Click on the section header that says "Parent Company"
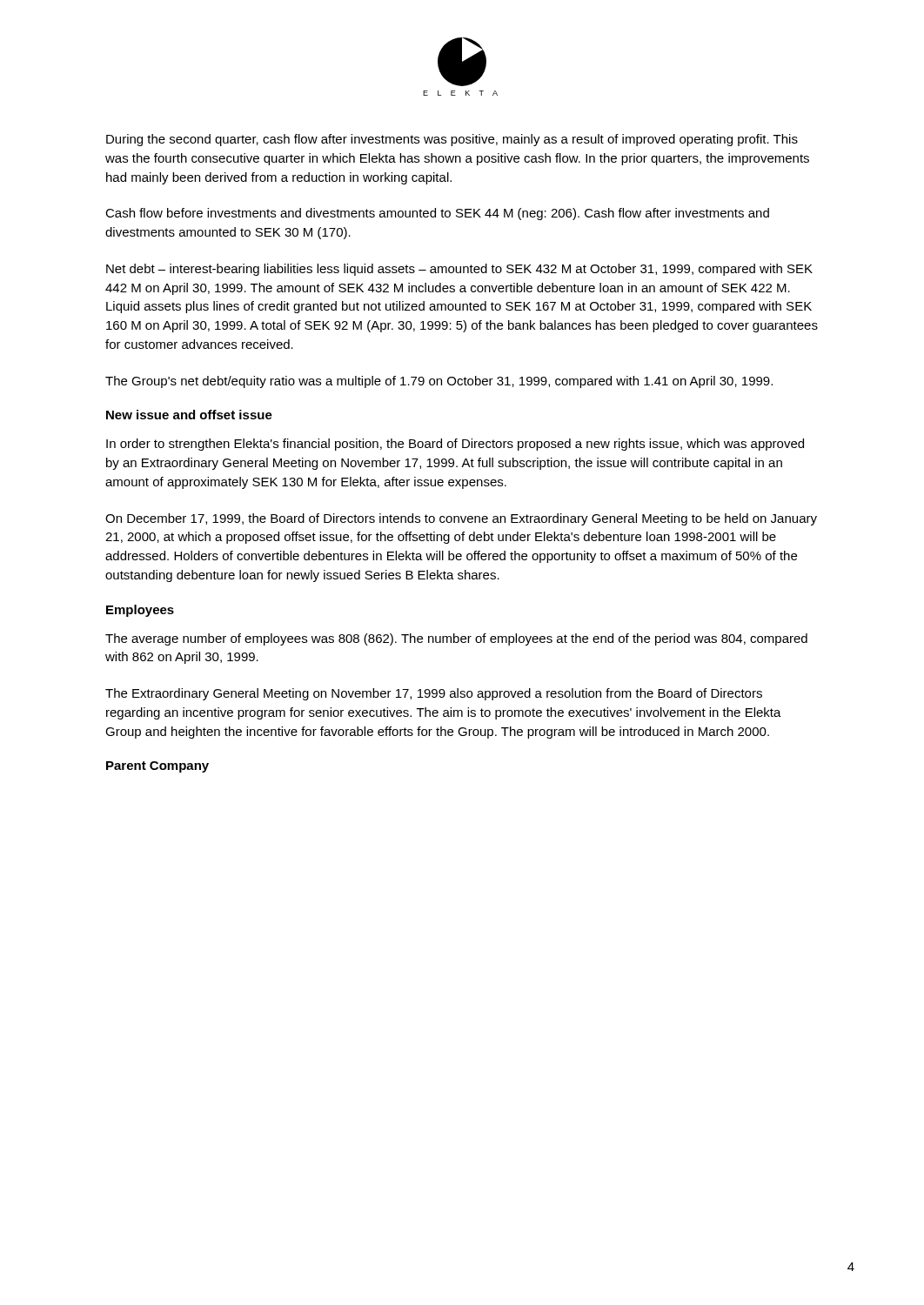This screenshot has width=924, height=1305. tap(157, 765)
